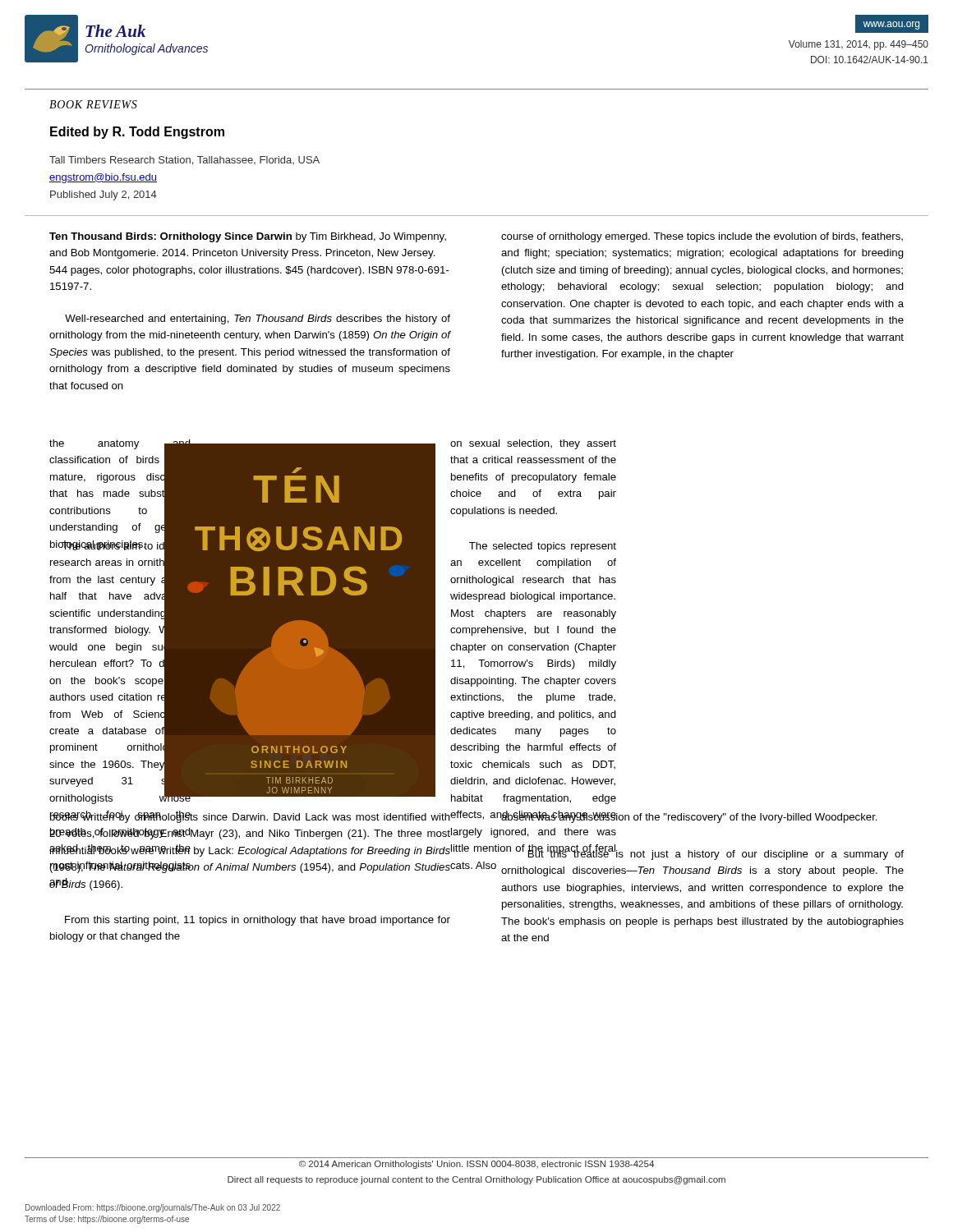The image size is (953, 1232).
Task: Select the text block that reads "The selected topics represent an excellent compilation of"
Action: click(x=533, y=705)
